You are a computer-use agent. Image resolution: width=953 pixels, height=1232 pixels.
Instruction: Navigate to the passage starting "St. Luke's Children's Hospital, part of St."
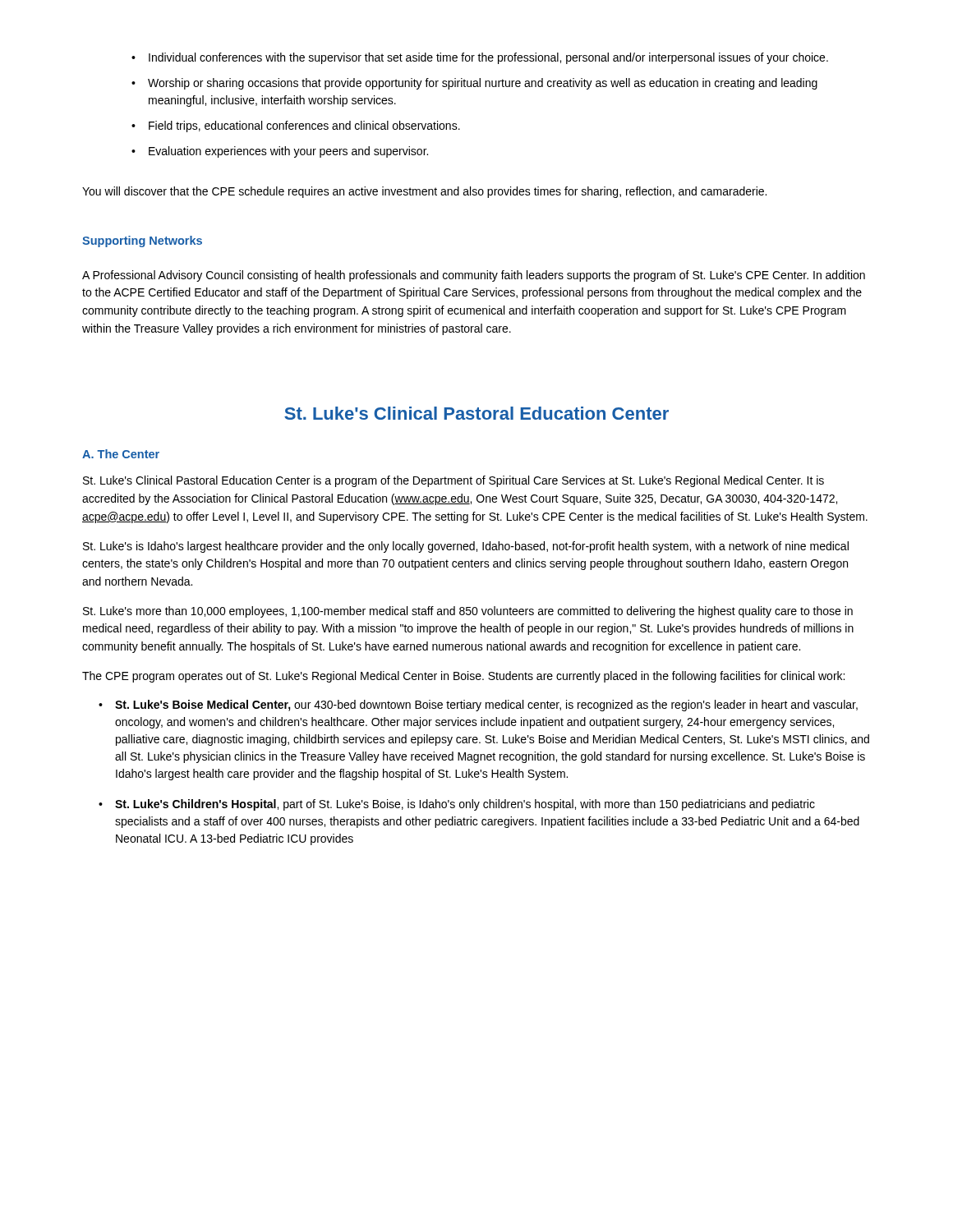pyautogui.click(x=485, y=822)
